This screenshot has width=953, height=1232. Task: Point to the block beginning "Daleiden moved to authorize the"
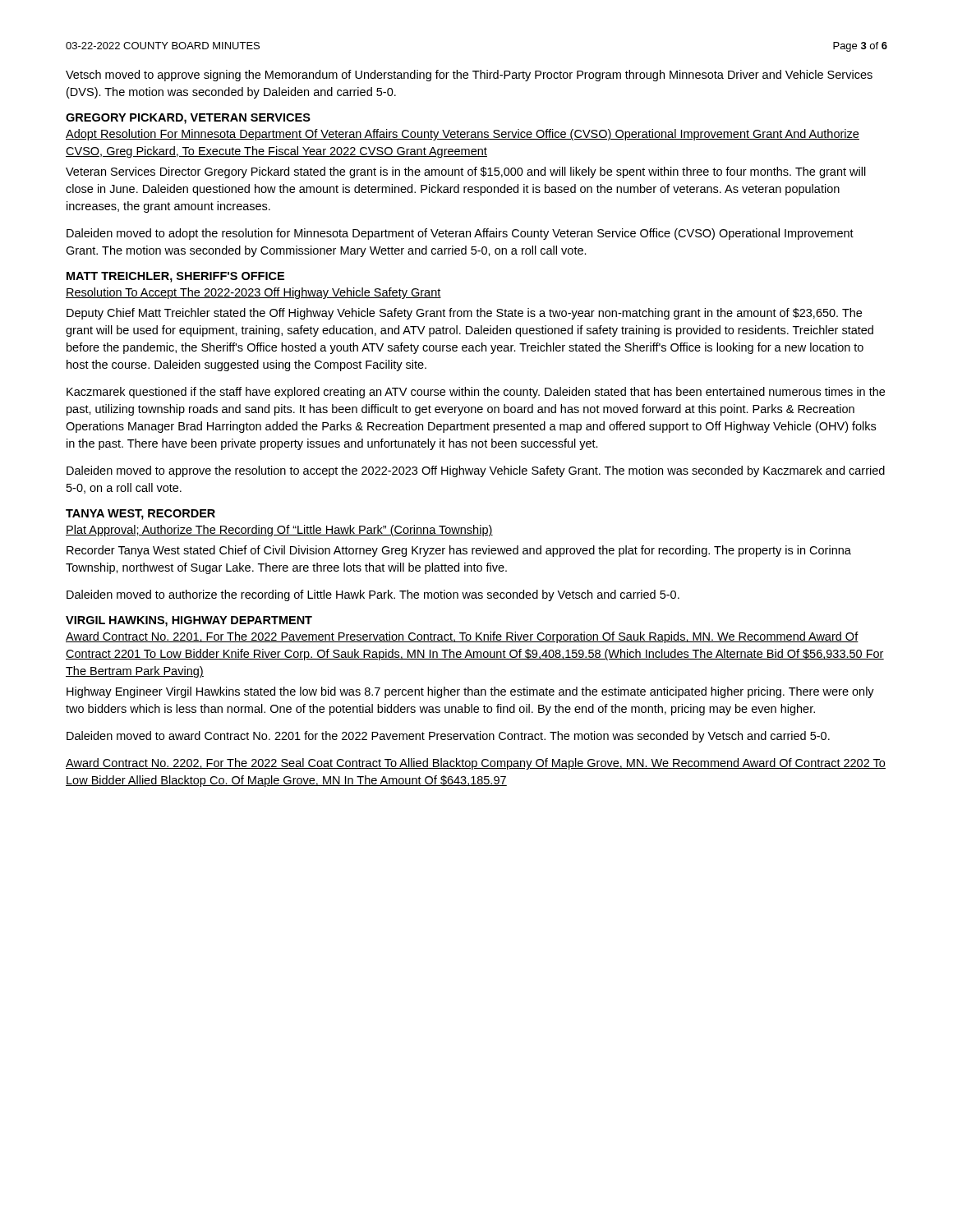pyautogui.click(x=476, y=595)
